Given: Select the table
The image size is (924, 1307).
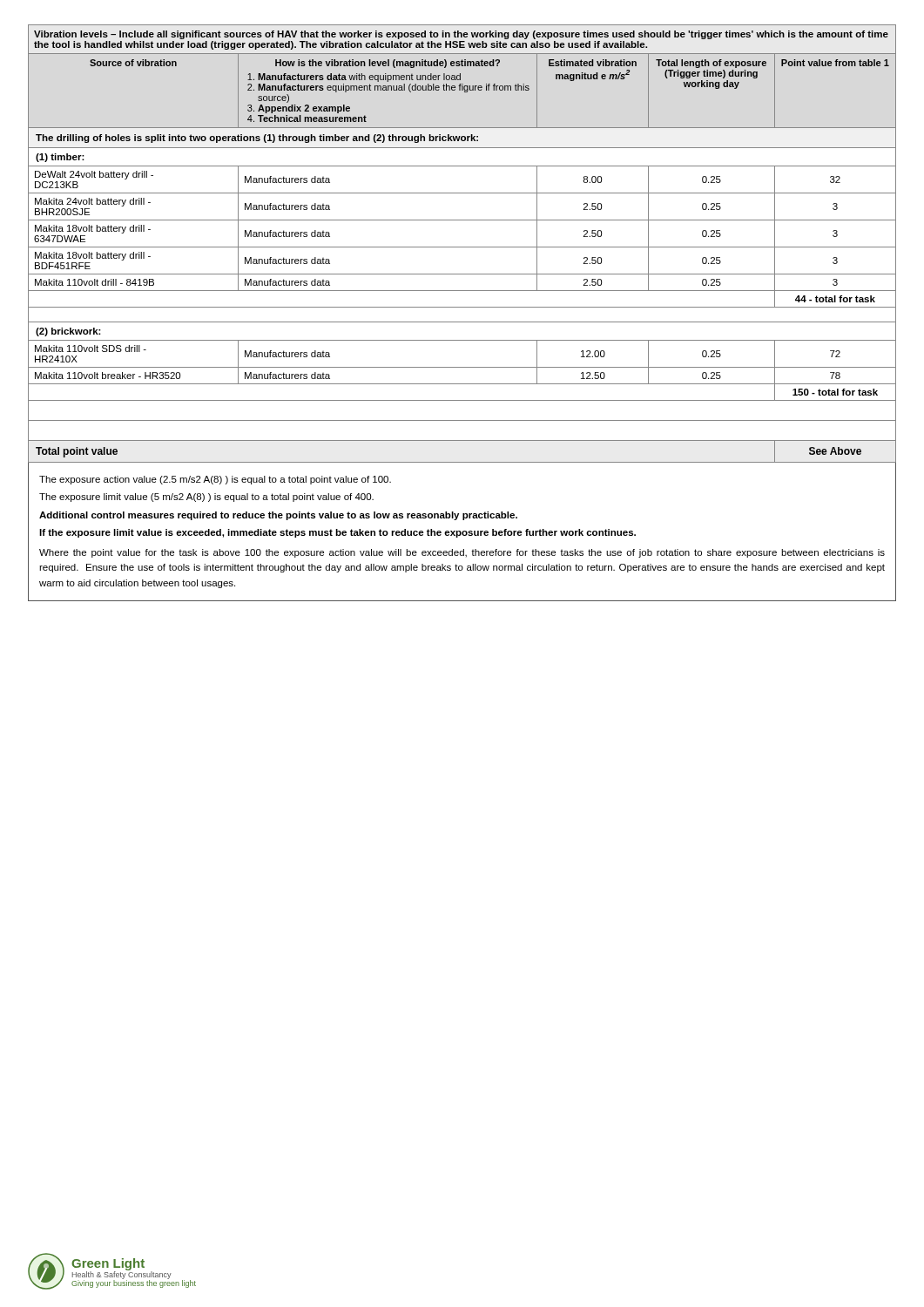Looking at the screenshot, I should pos(462,244).
